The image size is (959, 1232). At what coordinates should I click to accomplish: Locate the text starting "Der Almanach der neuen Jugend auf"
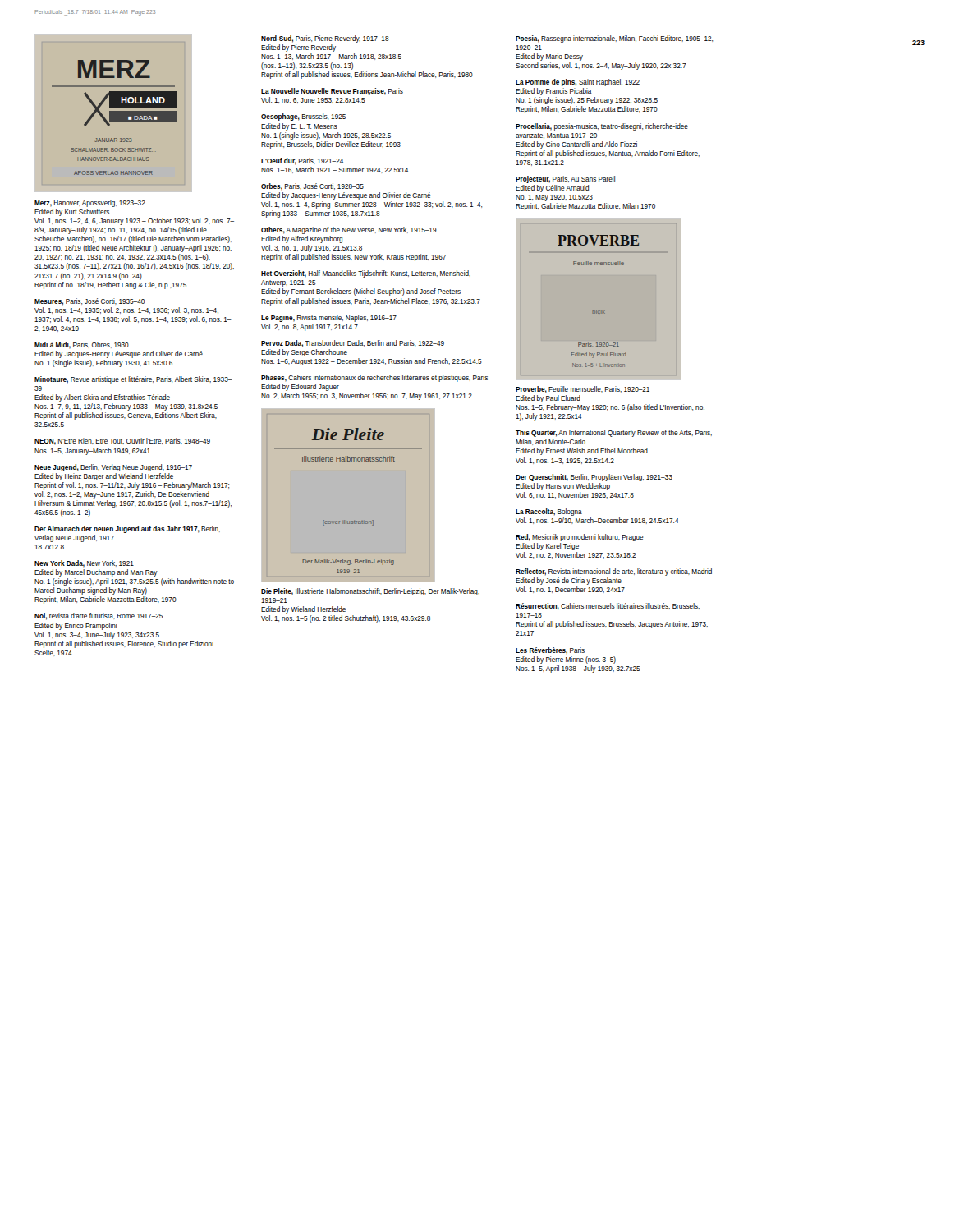[135, 538]
